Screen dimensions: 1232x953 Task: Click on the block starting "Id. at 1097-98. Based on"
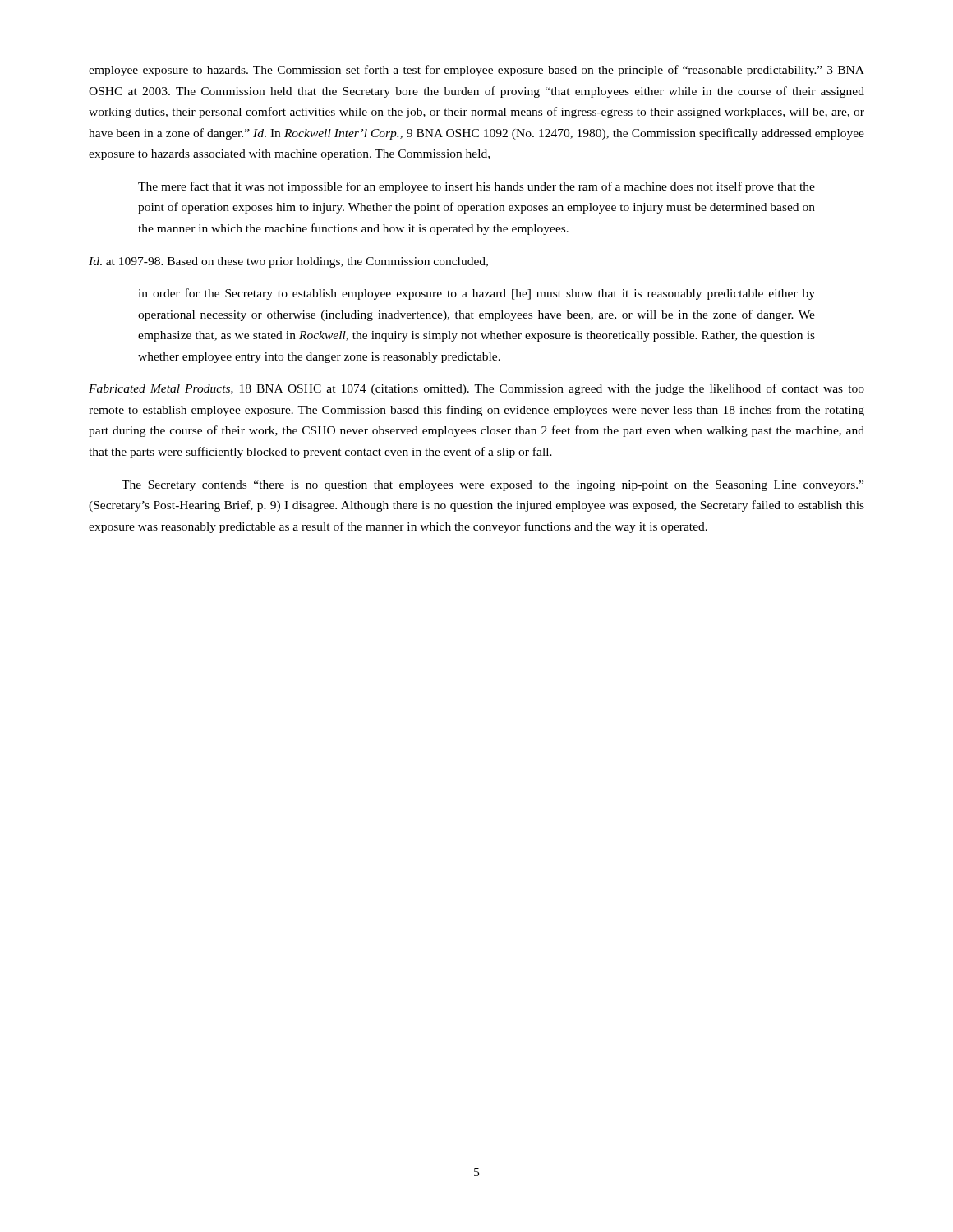click(x=289, y=260)
